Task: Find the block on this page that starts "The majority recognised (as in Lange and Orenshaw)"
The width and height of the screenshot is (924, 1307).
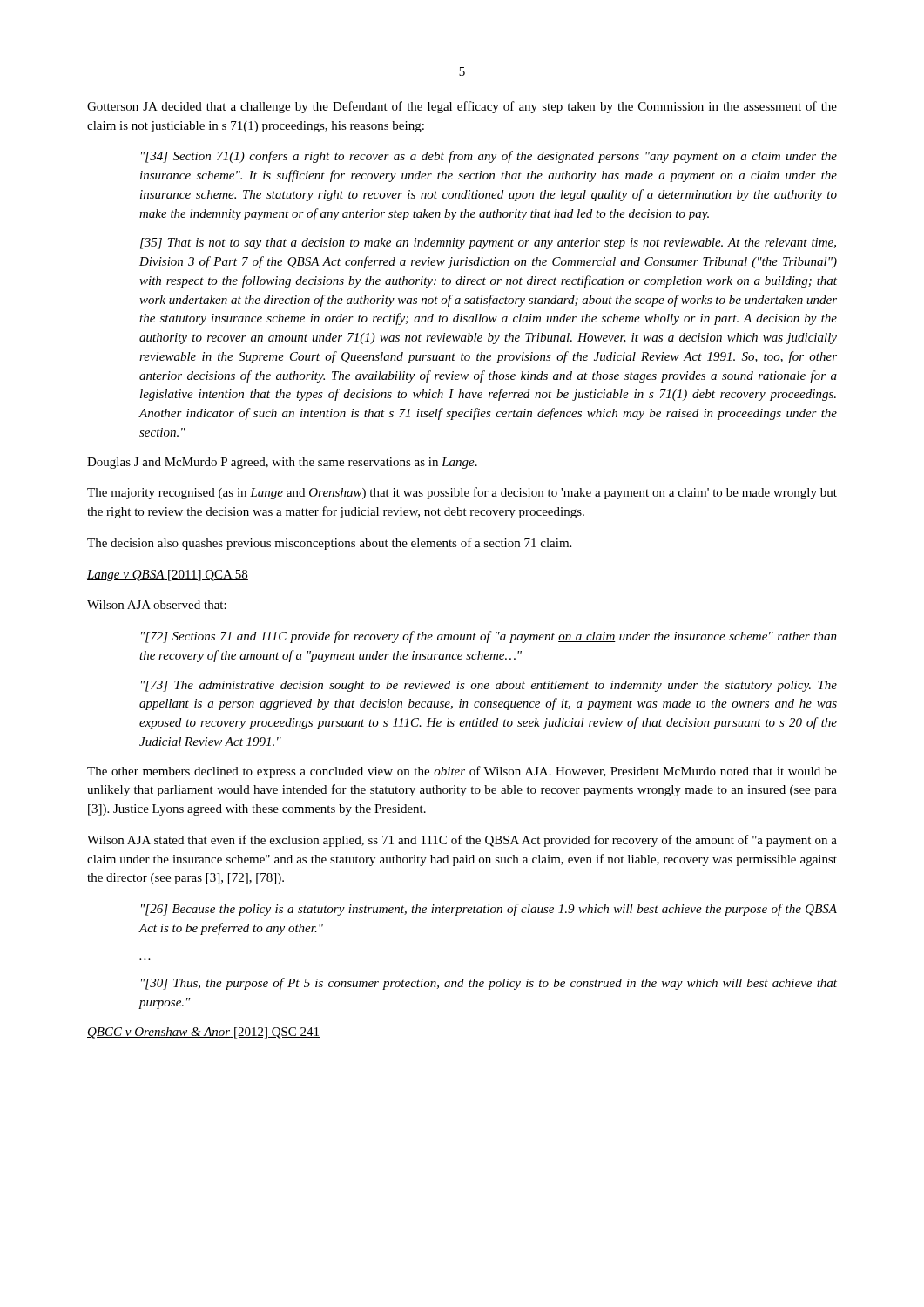Action: click(462, 502)
